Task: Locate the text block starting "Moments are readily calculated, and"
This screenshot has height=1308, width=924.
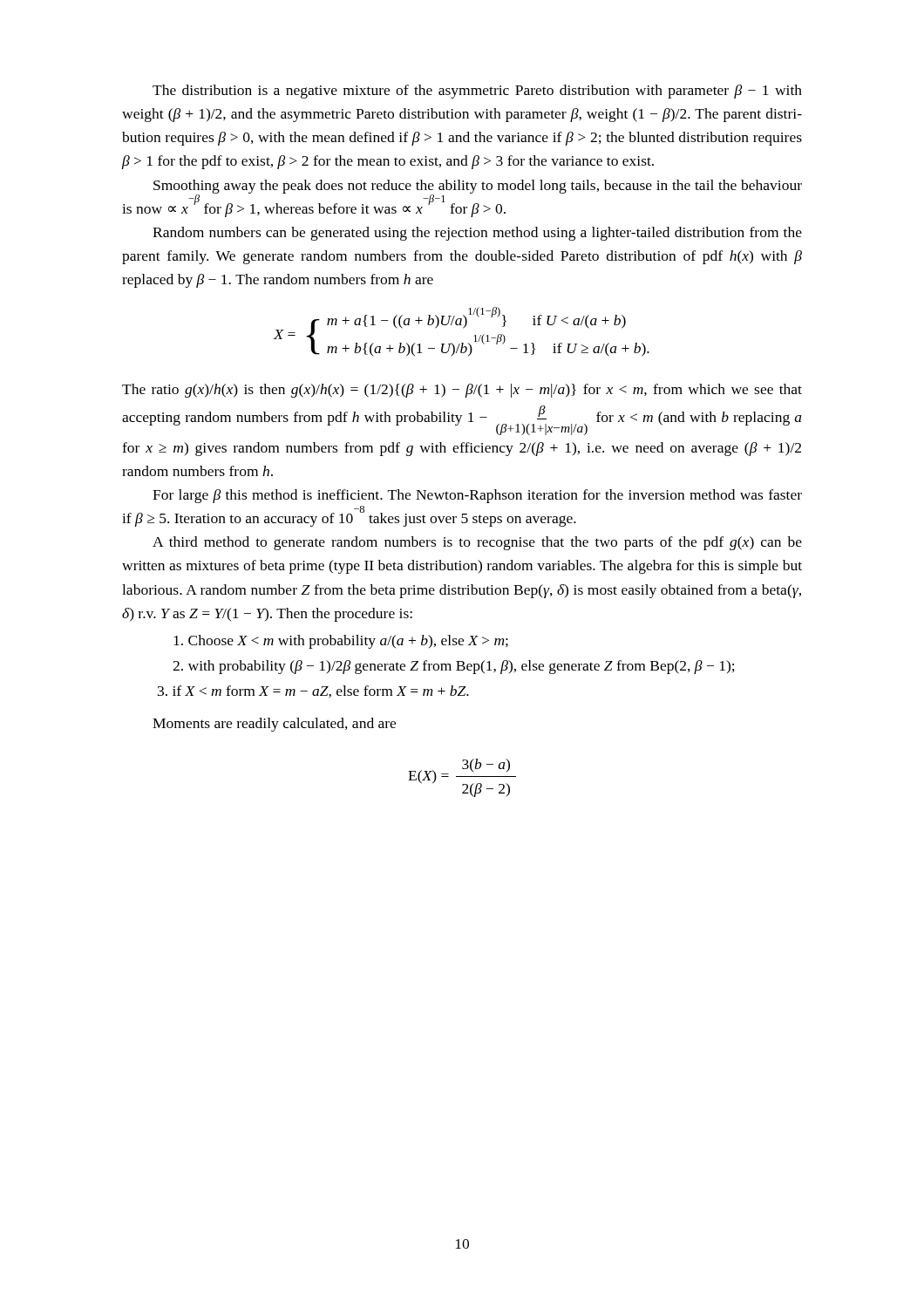Action: pyautogui.click(x=274, y=725)
